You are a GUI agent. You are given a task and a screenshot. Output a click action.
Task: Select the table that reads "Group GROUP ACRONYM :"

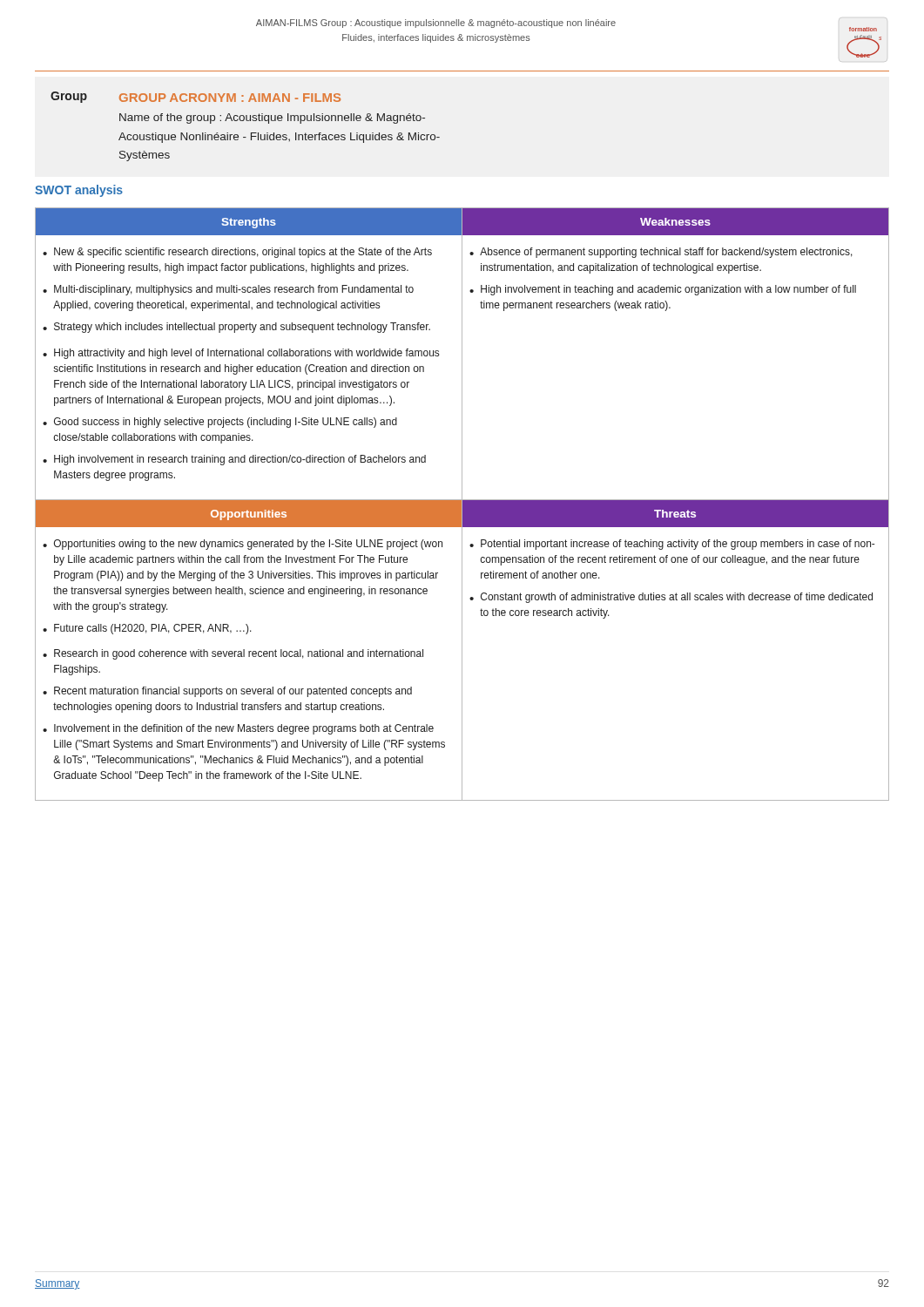[462, 127]
